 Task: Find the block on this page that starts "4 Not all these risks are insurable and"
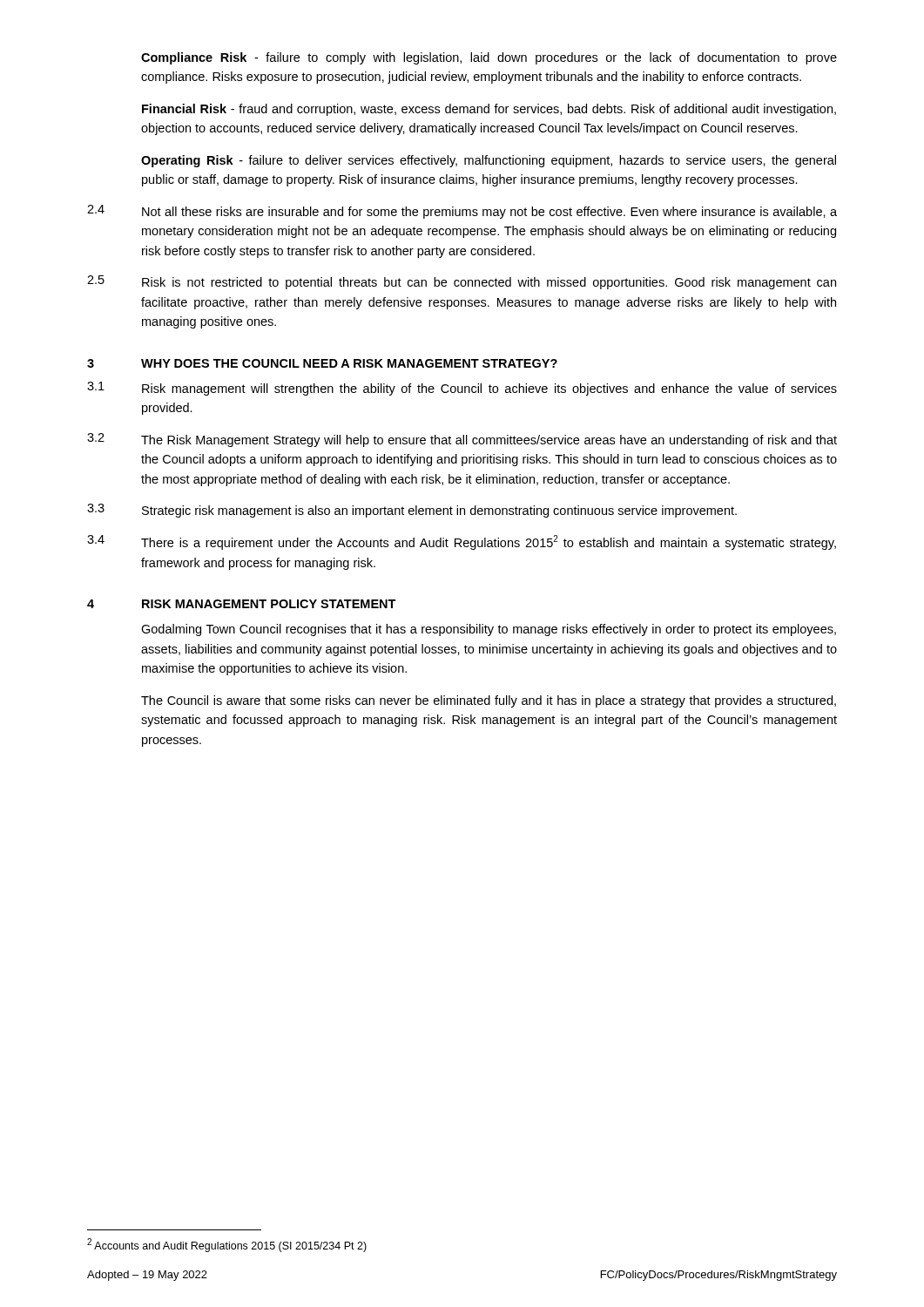(462, 231)
